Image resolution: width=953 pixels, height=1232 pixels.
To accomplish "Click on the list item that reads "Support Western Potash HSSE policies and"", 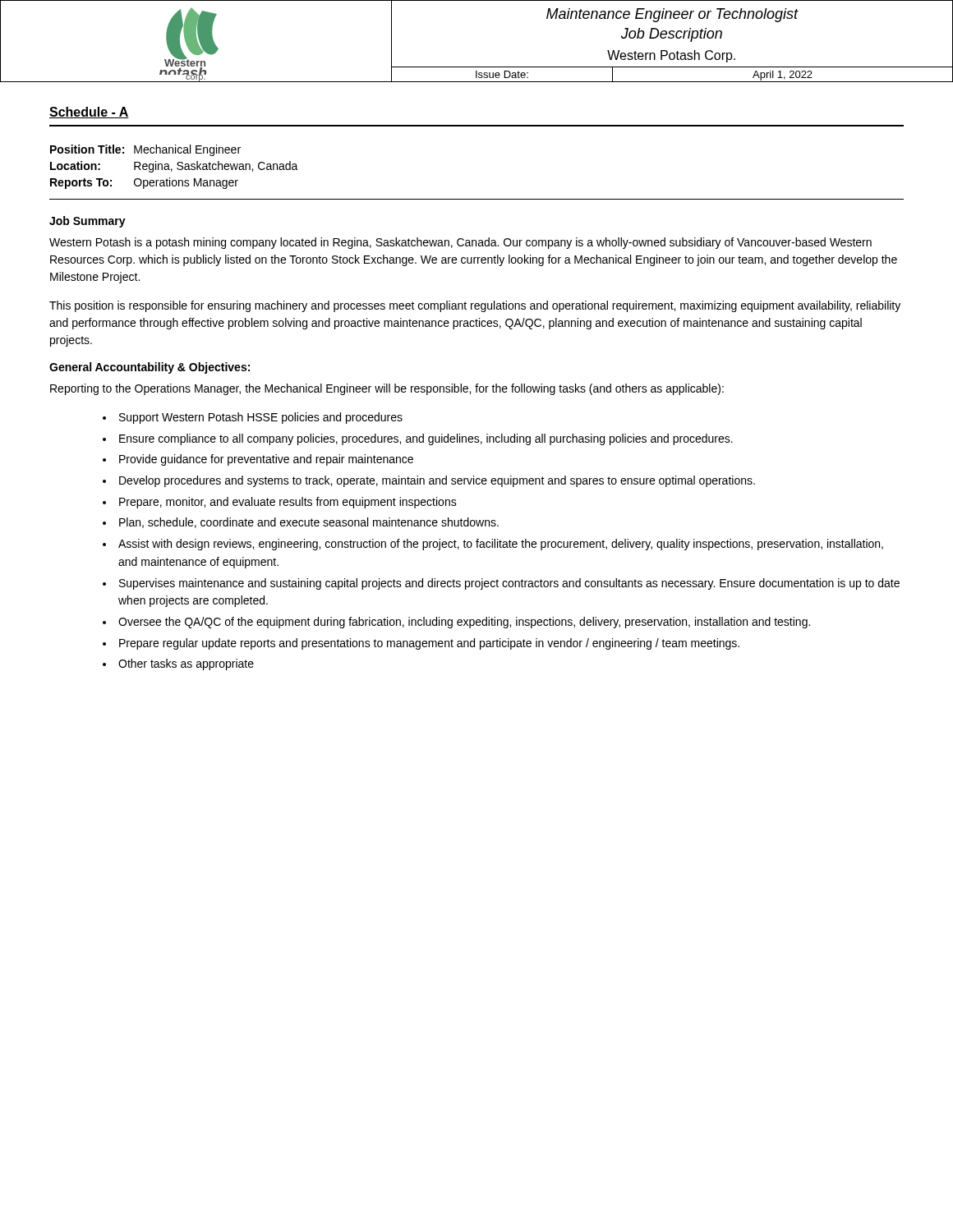I will click(260, 417).
